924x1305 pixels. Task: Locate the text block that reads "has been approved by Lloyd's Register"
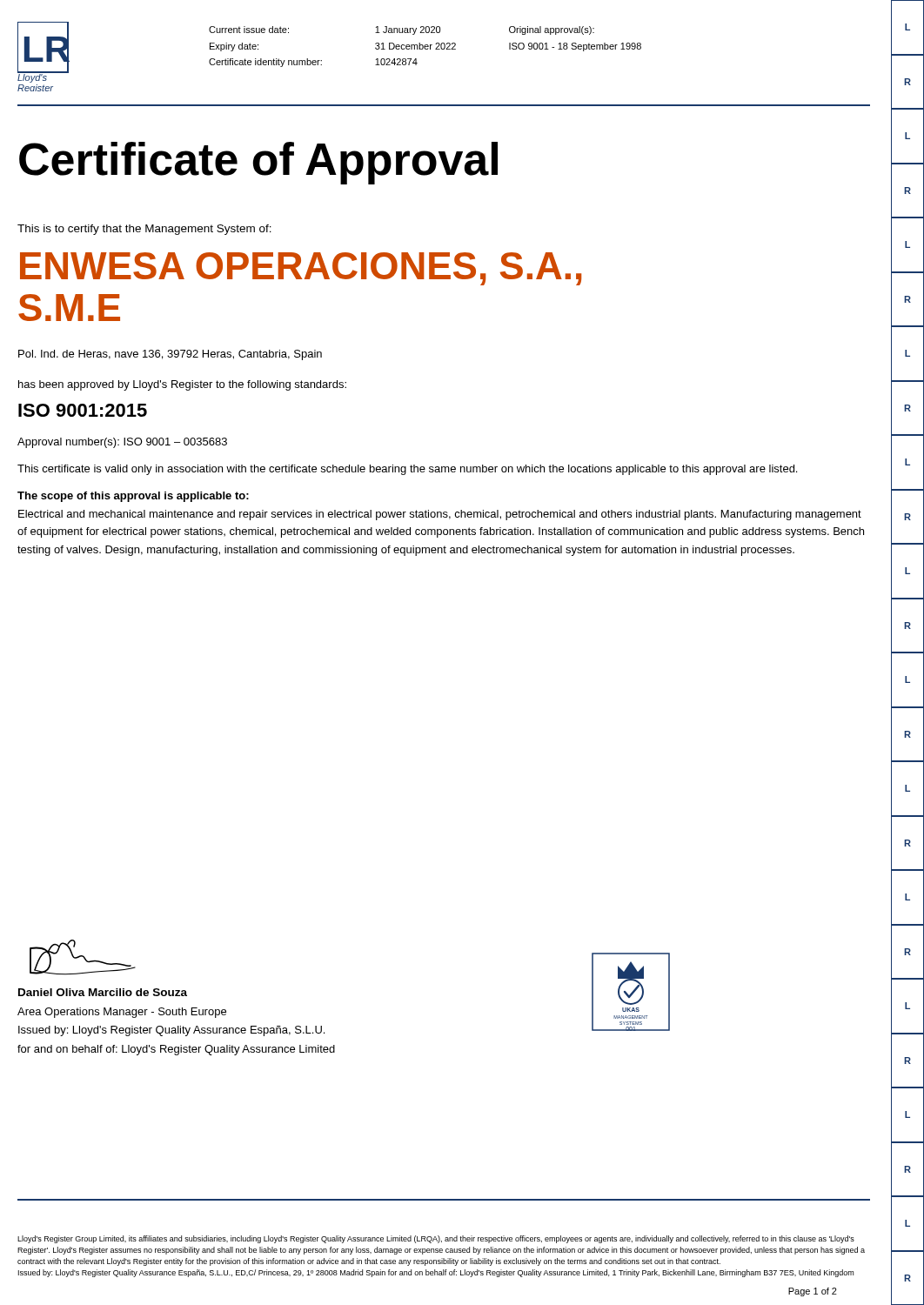tap(182, 384)
